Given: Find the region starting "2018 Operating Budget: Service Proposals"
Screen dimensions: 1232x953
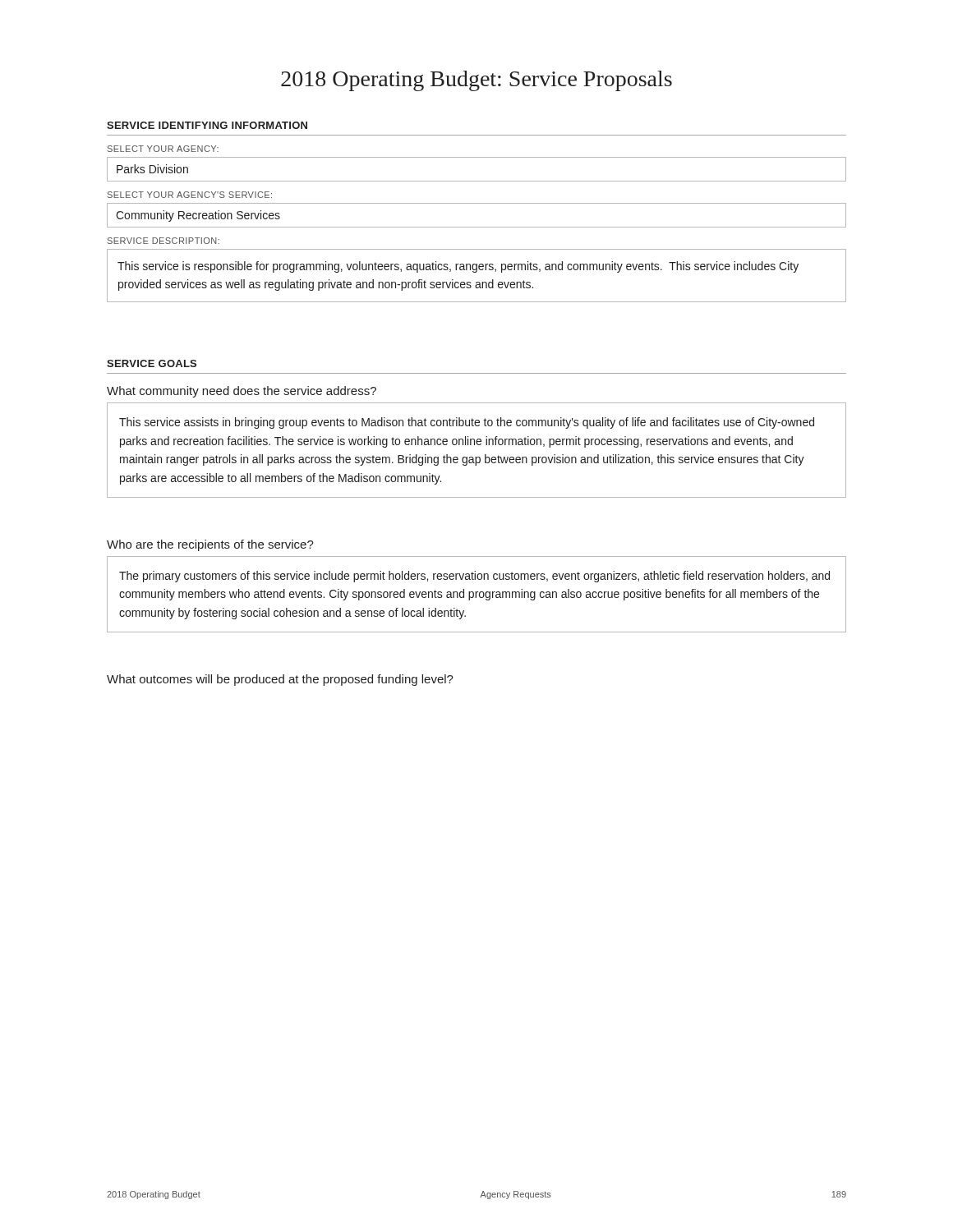Looking at the screenshot, I should point(476,78).
